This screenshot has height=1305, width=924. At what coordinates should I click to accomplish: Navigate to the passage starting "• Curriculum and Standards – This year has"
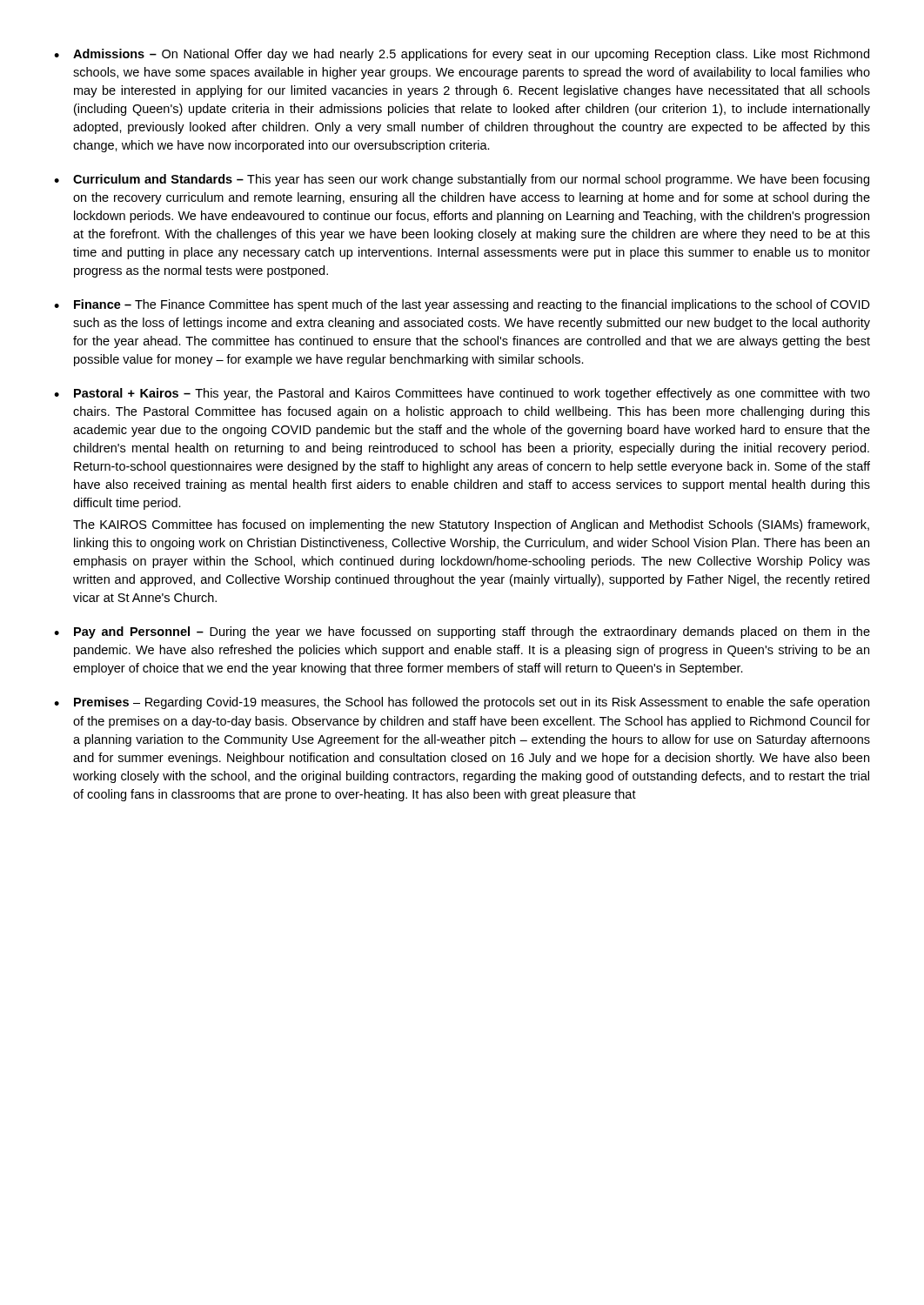pos(462,225)
